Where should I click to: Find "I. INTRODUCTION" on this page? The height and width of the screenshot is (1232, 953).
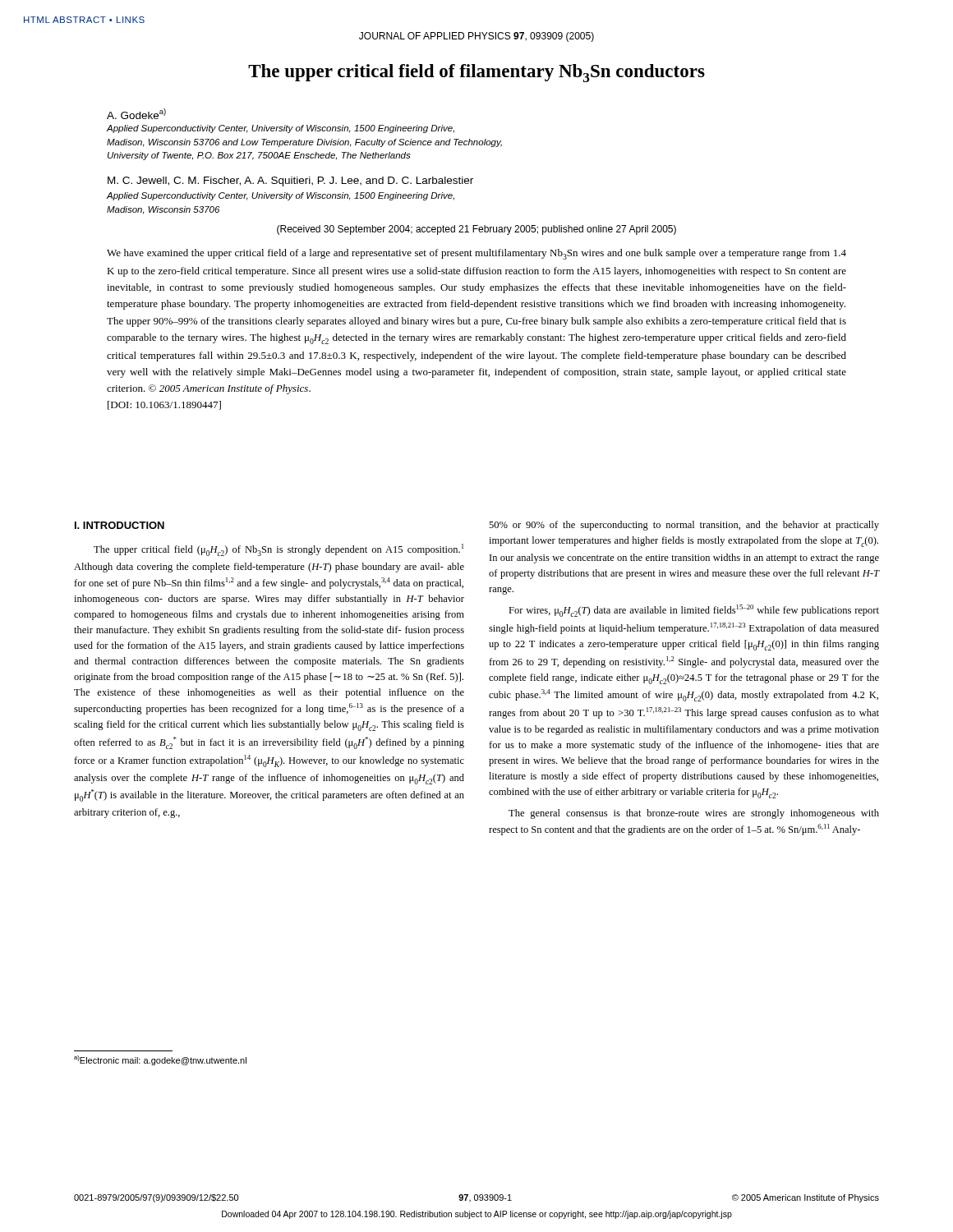(x=119, y=525)
